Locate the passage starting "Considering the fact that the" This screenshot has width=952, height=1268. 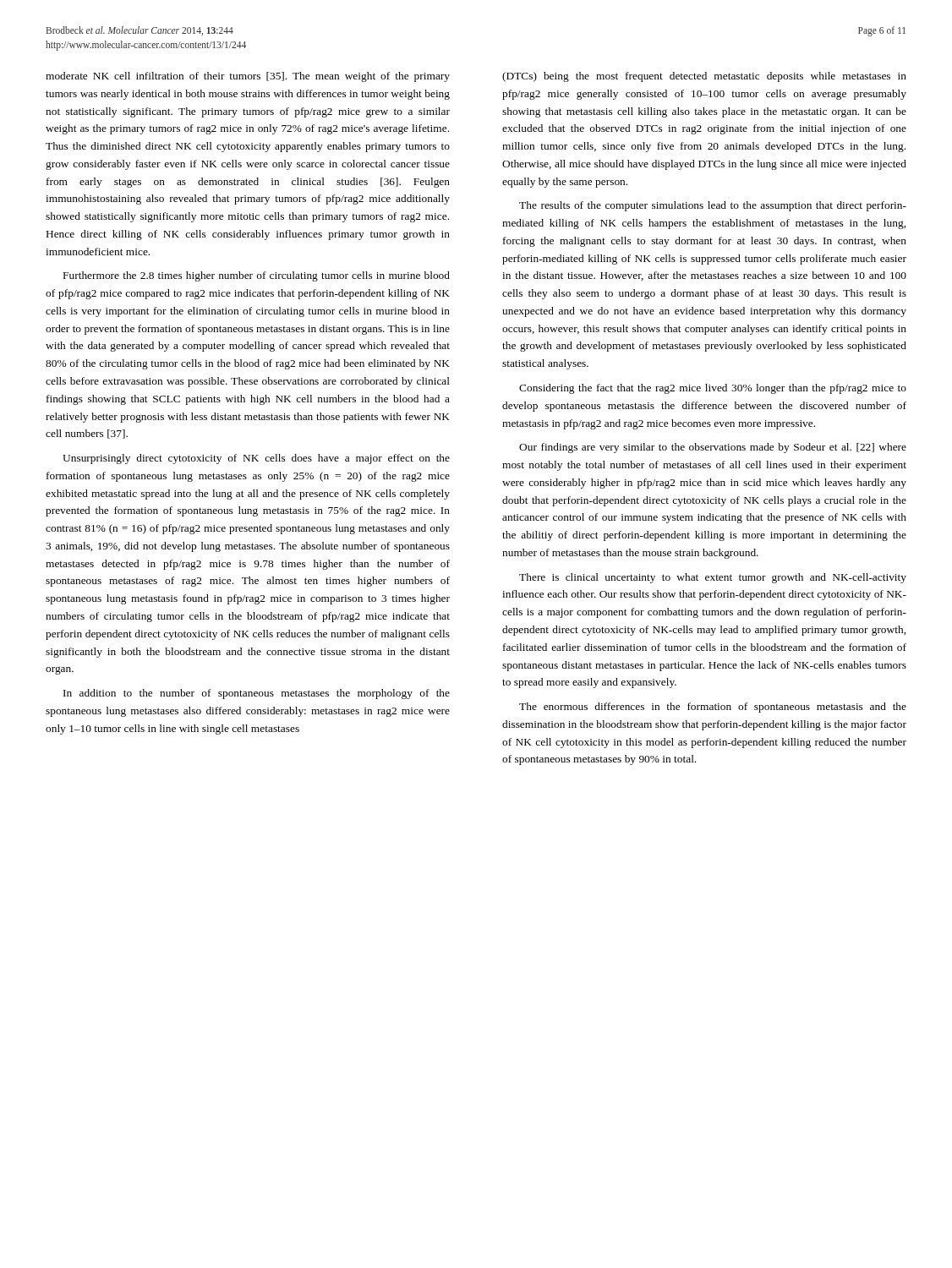704,406
